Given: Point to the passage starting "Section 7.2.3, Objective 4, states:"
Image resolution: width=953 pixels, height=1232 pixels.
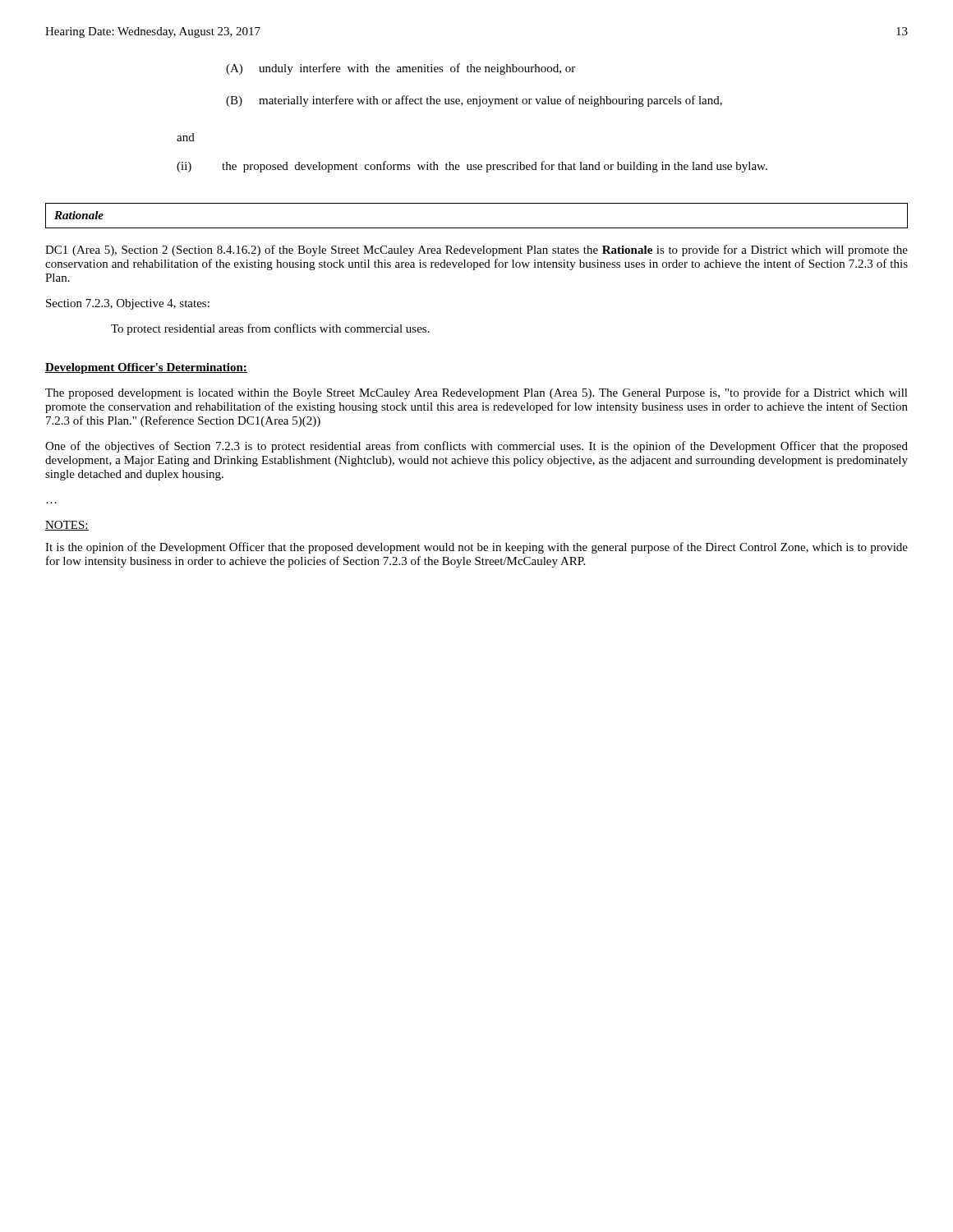Looking at the screenshot, I should pos(128,303).
